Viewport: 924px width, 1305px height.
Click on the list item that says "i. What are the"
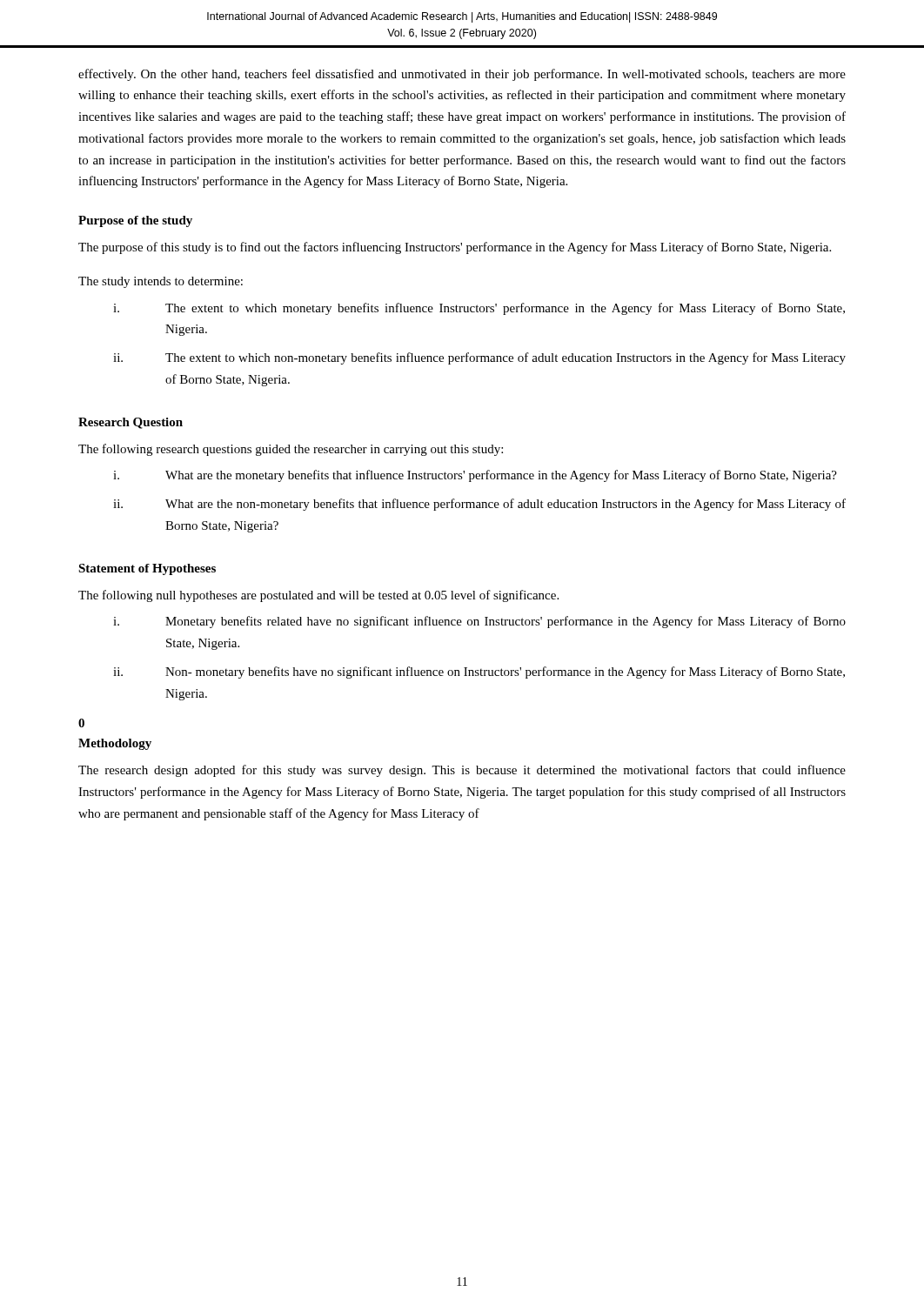462,476
